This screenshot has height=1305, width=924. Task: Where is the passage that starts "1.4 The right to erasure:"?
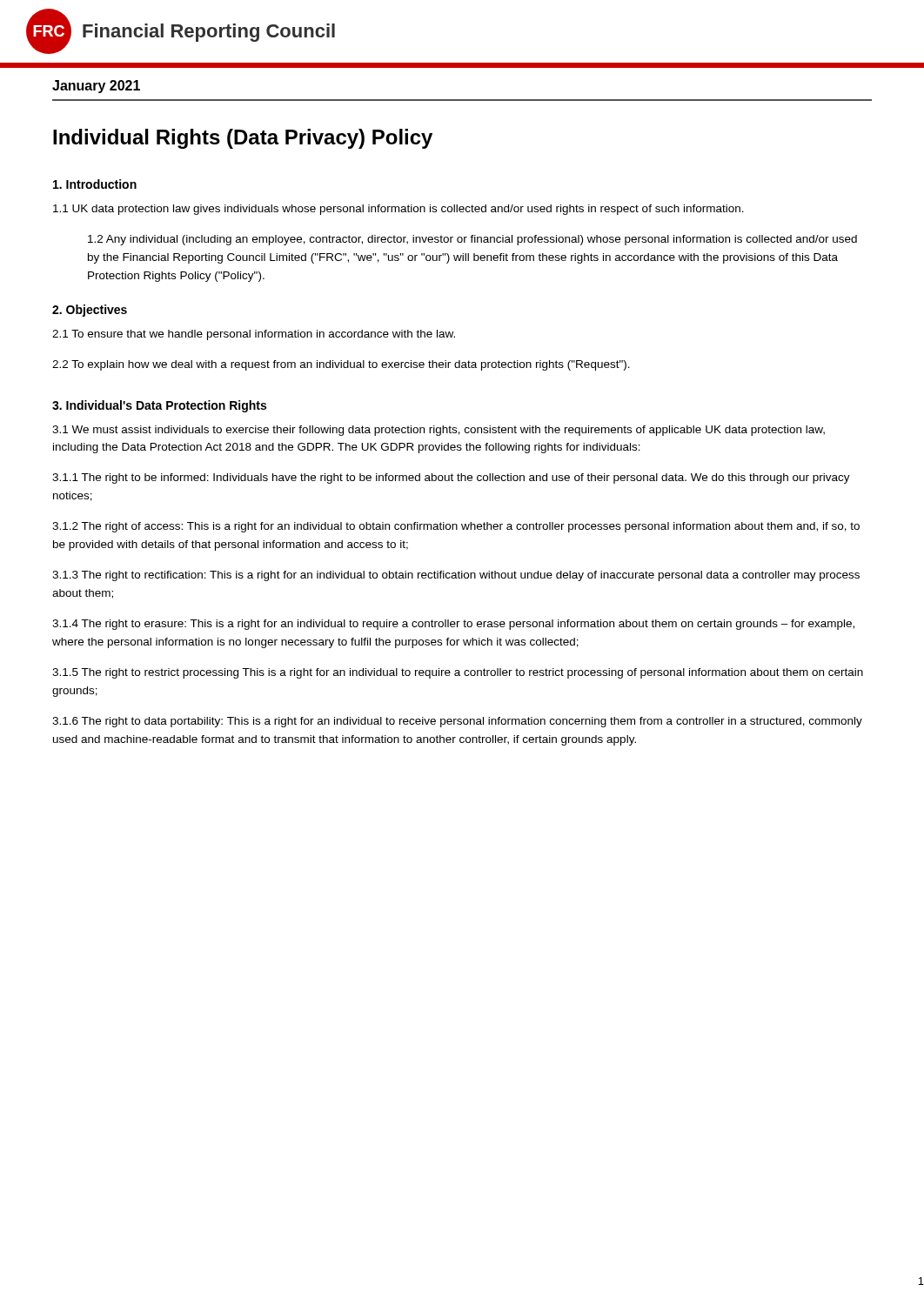454,632
